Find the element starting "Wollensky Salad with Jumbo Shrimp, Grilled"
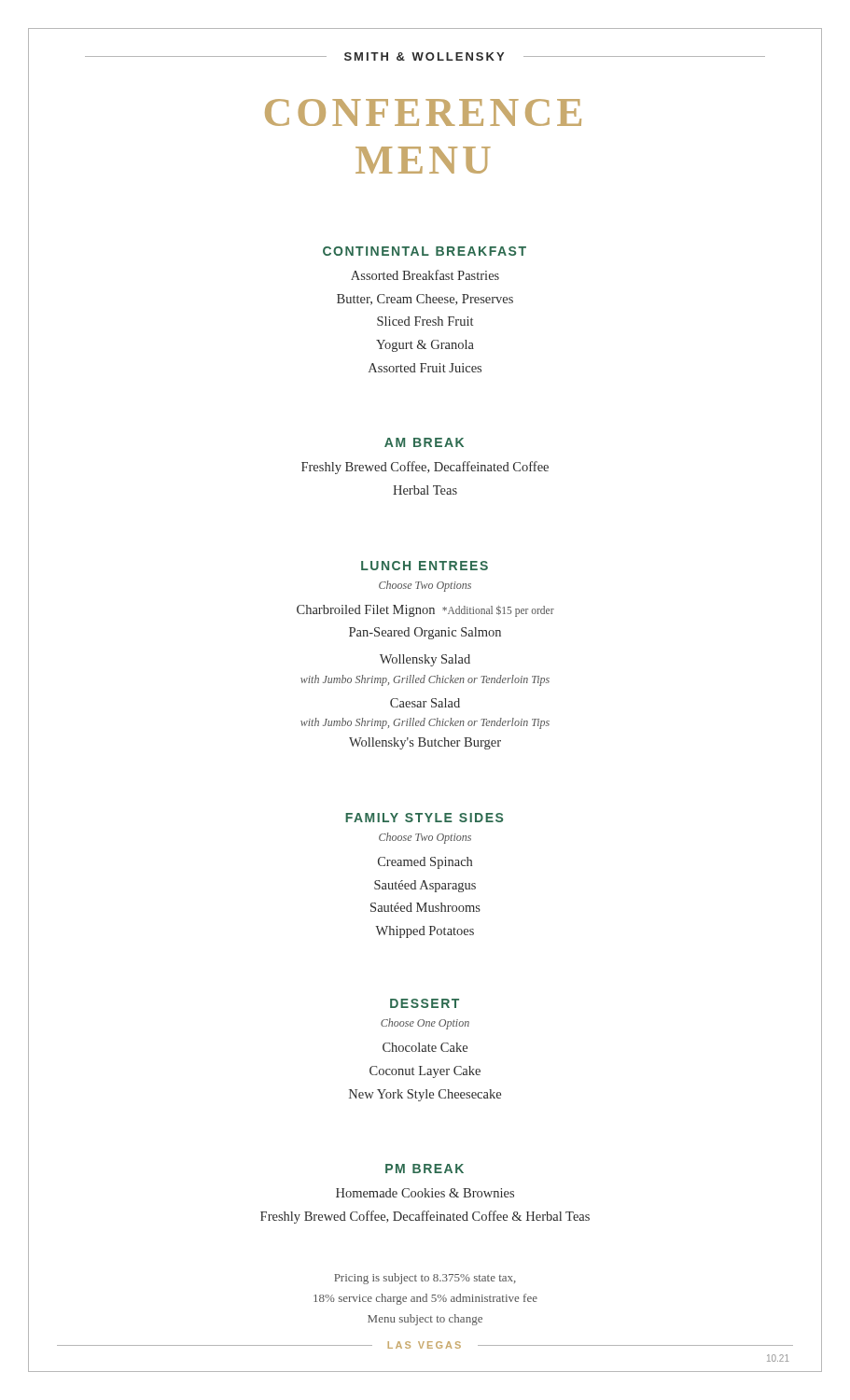The height and width of the screenshot is (1400, 850). click(425, 668)
